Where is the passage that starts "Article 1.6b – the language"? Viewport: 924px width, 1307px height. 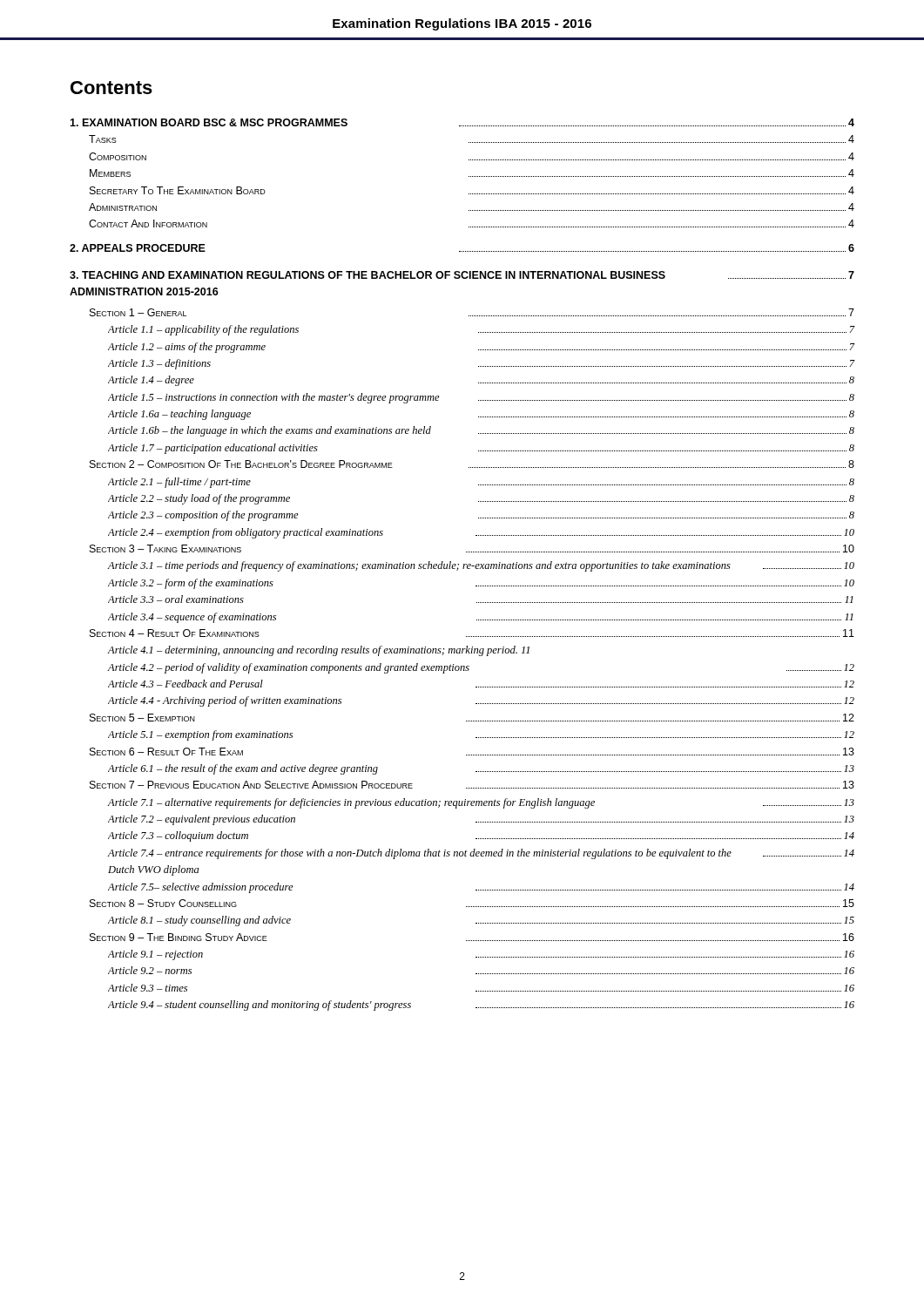coord(481,431)
